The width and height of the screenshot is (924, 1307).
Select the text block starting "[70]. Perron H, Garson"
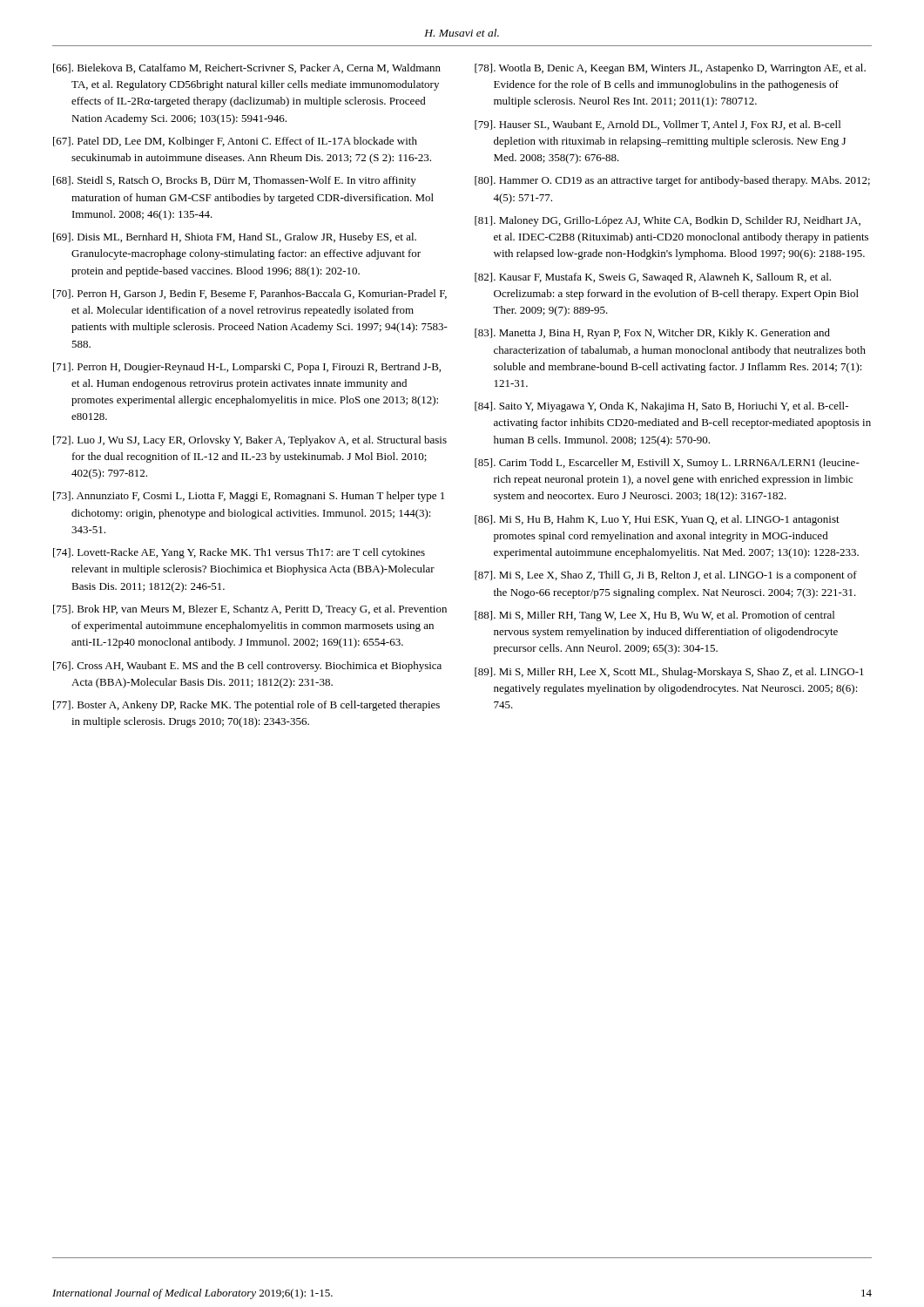(x=250, y=318)
